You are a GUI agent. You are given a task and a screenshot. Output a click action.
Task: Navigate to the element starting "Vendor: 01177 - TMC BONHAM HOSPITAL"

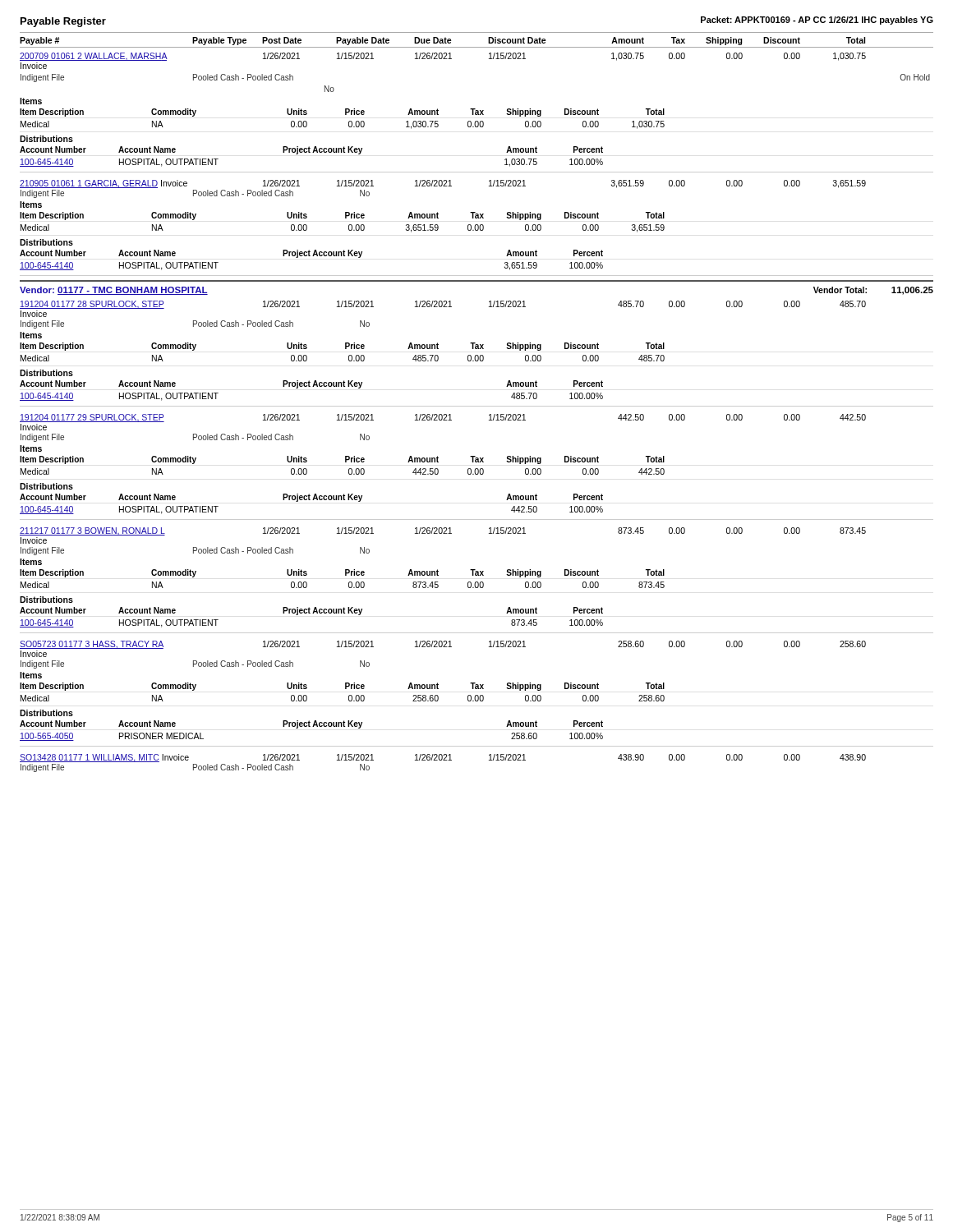[476, 289]
